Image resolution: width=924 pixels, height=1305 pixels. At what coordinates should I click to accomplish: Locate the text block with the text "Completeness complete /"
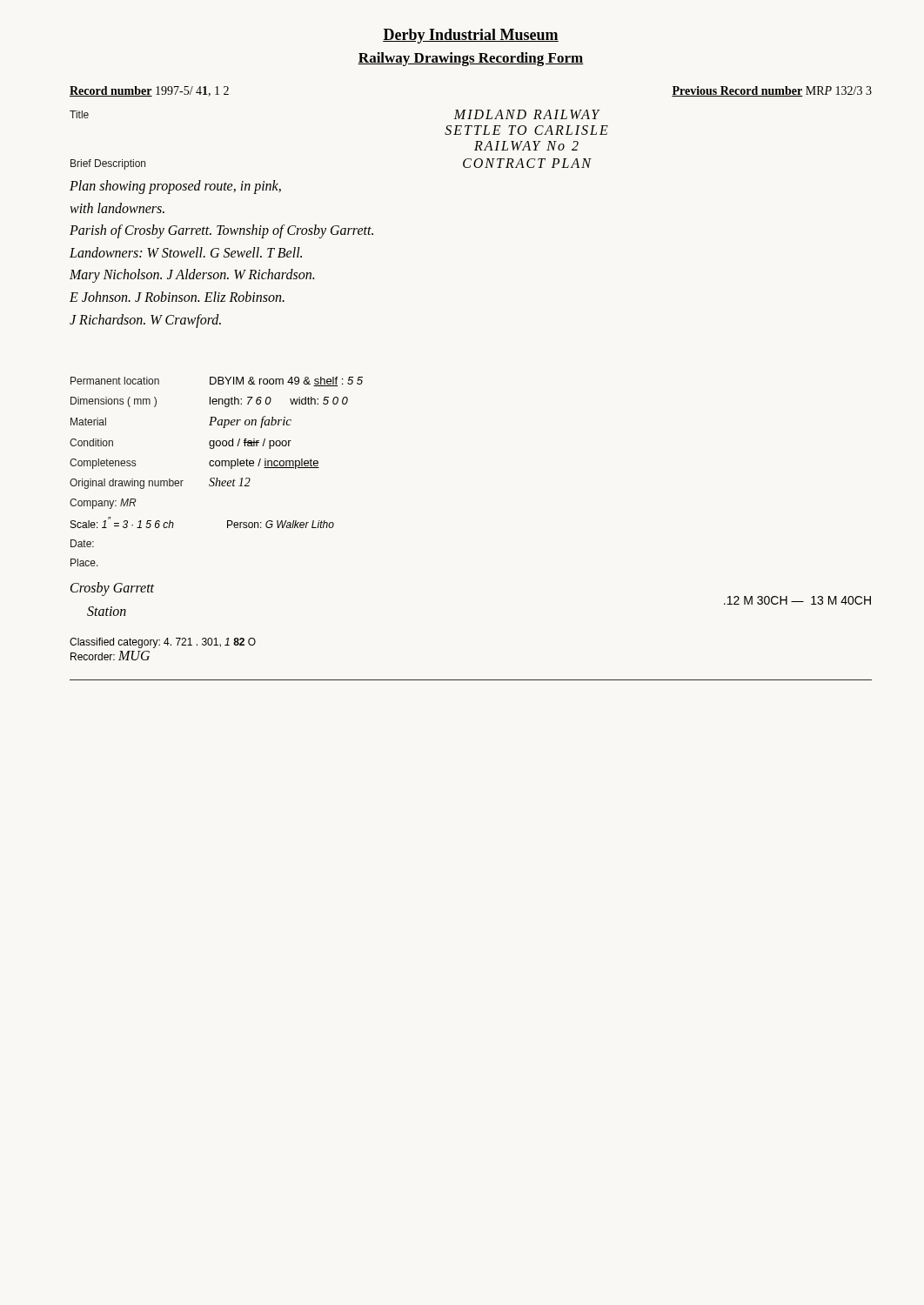99,463
